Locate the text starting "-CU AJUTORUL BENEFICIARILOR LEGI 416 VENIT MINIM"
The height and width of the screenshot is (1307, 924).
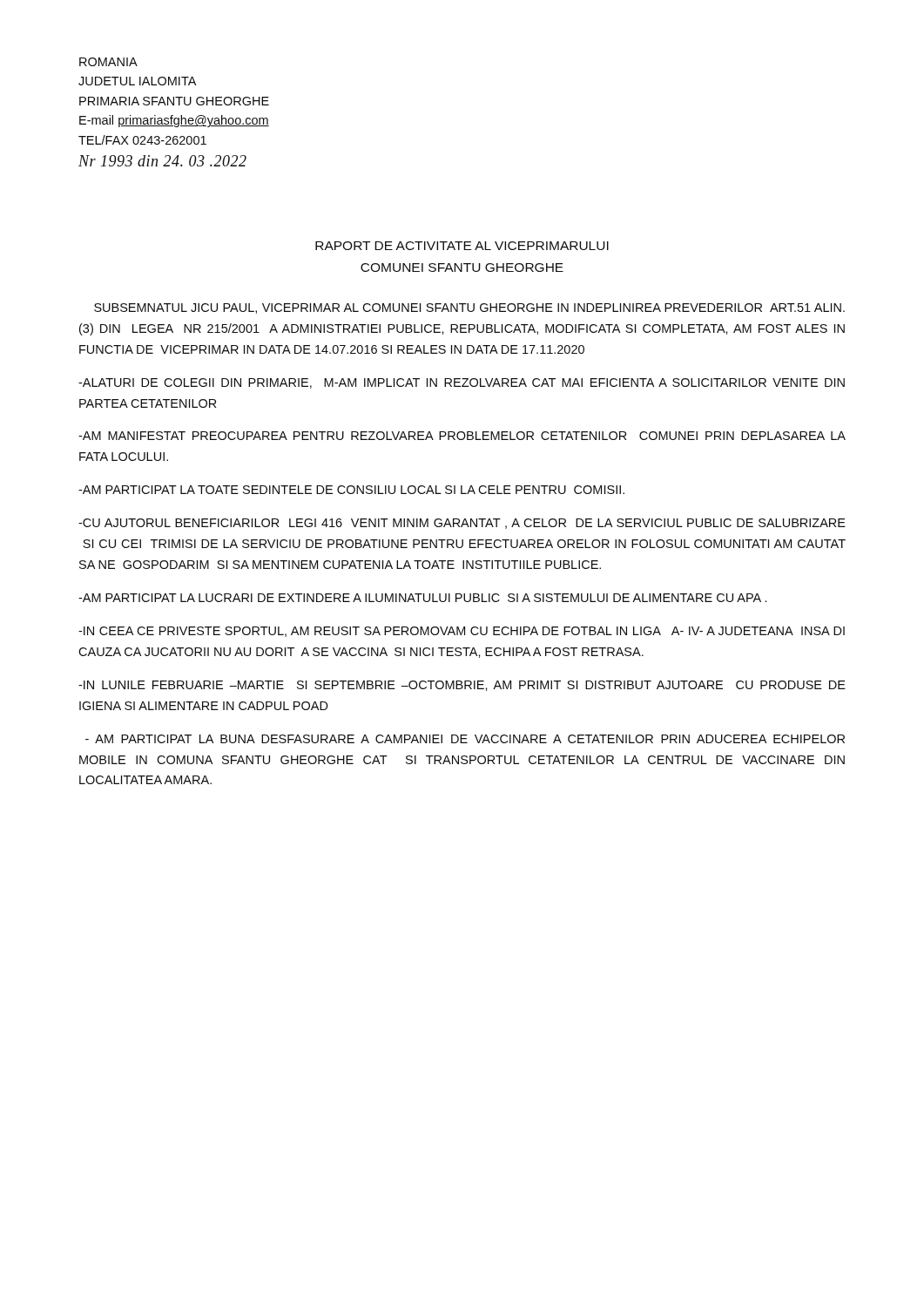pos(462,544)
